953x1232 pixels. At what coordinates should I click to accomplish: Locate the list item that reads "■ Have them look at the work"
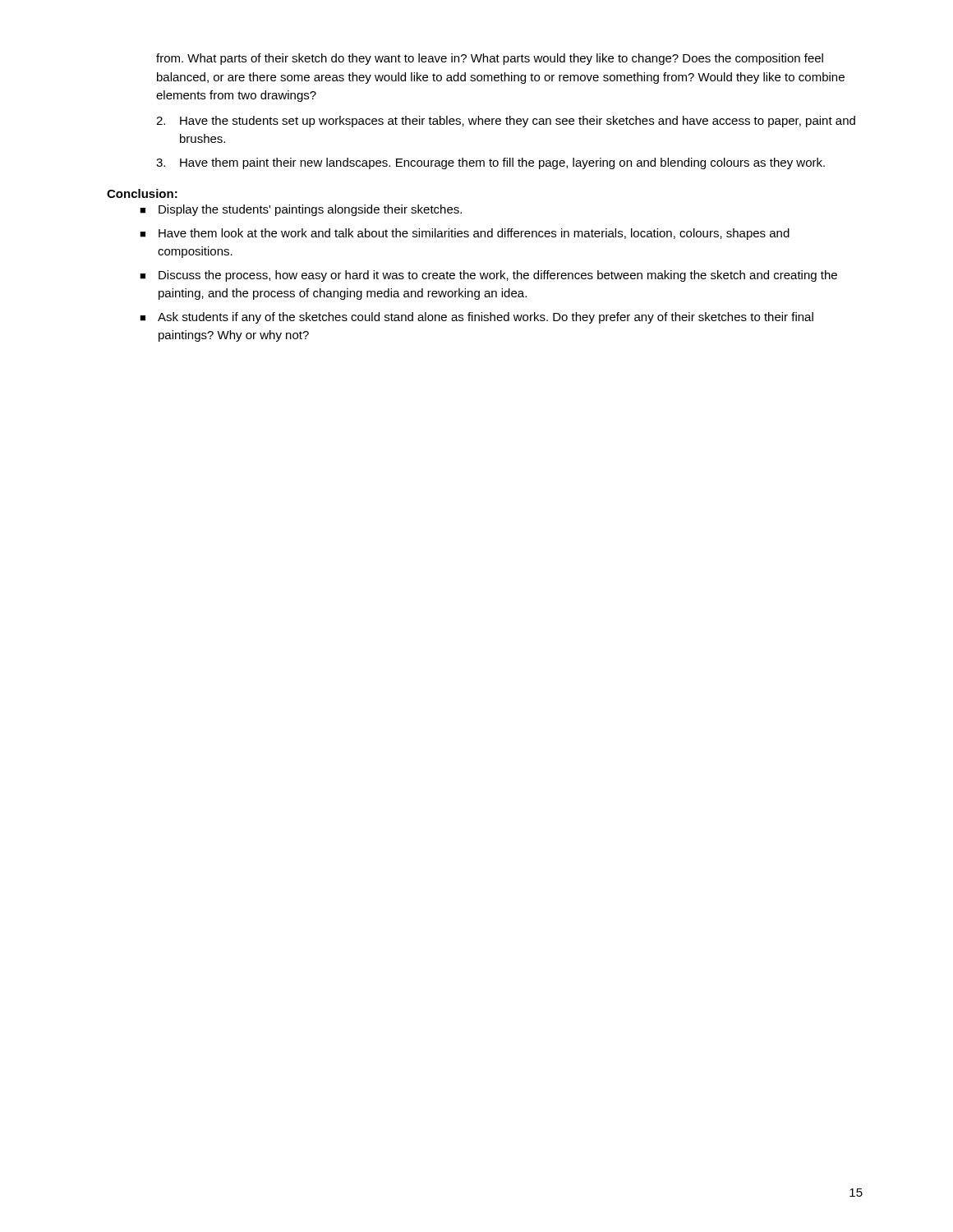coord(501,242)
